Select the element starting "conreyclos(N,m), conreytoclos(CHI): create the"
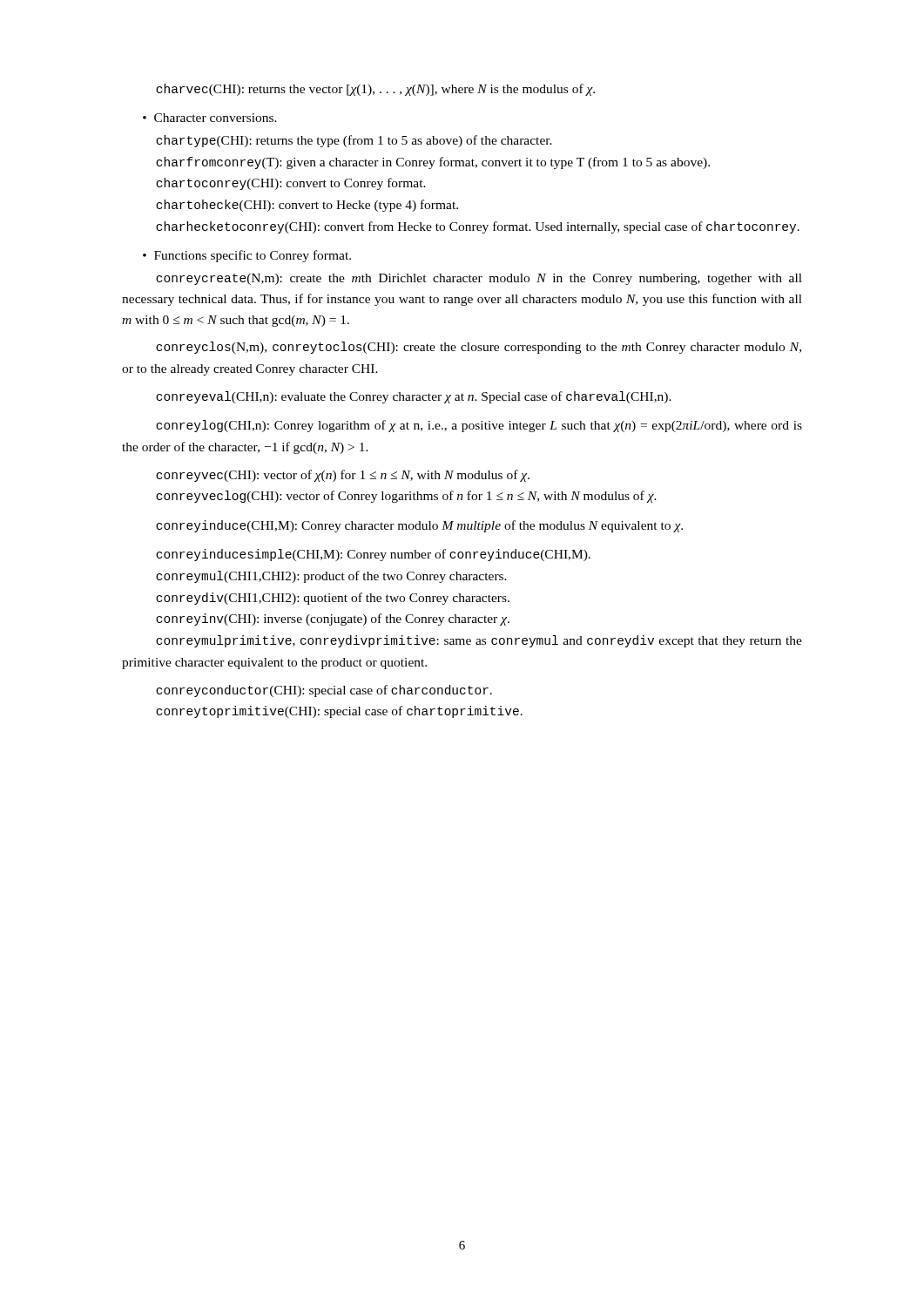Viewport: 924px width, 1307px height. (462, 358)
